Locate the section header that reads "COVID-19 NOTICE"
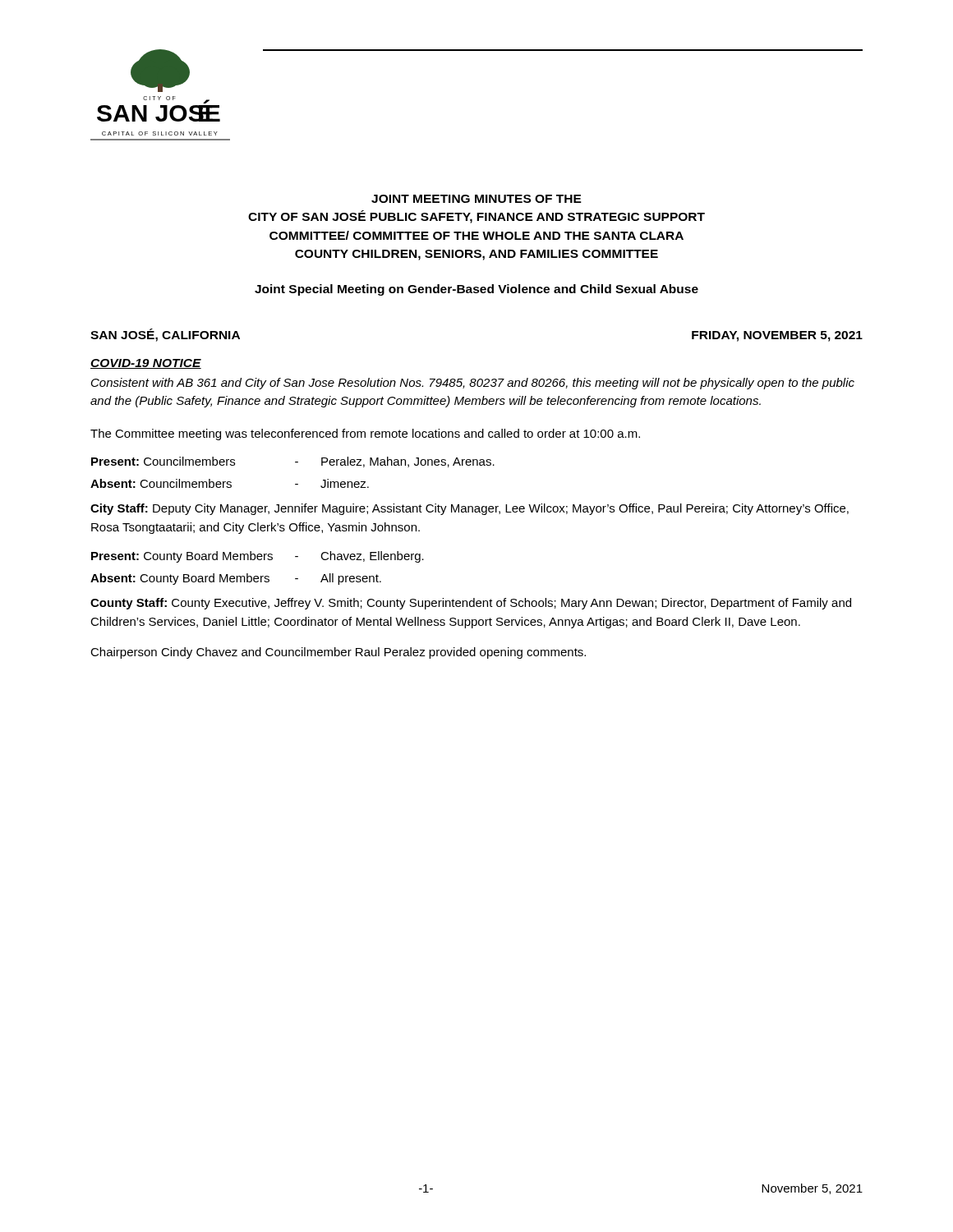This screenshot has height=1232, width=953. pyautogui.click(x=146, y=363)
